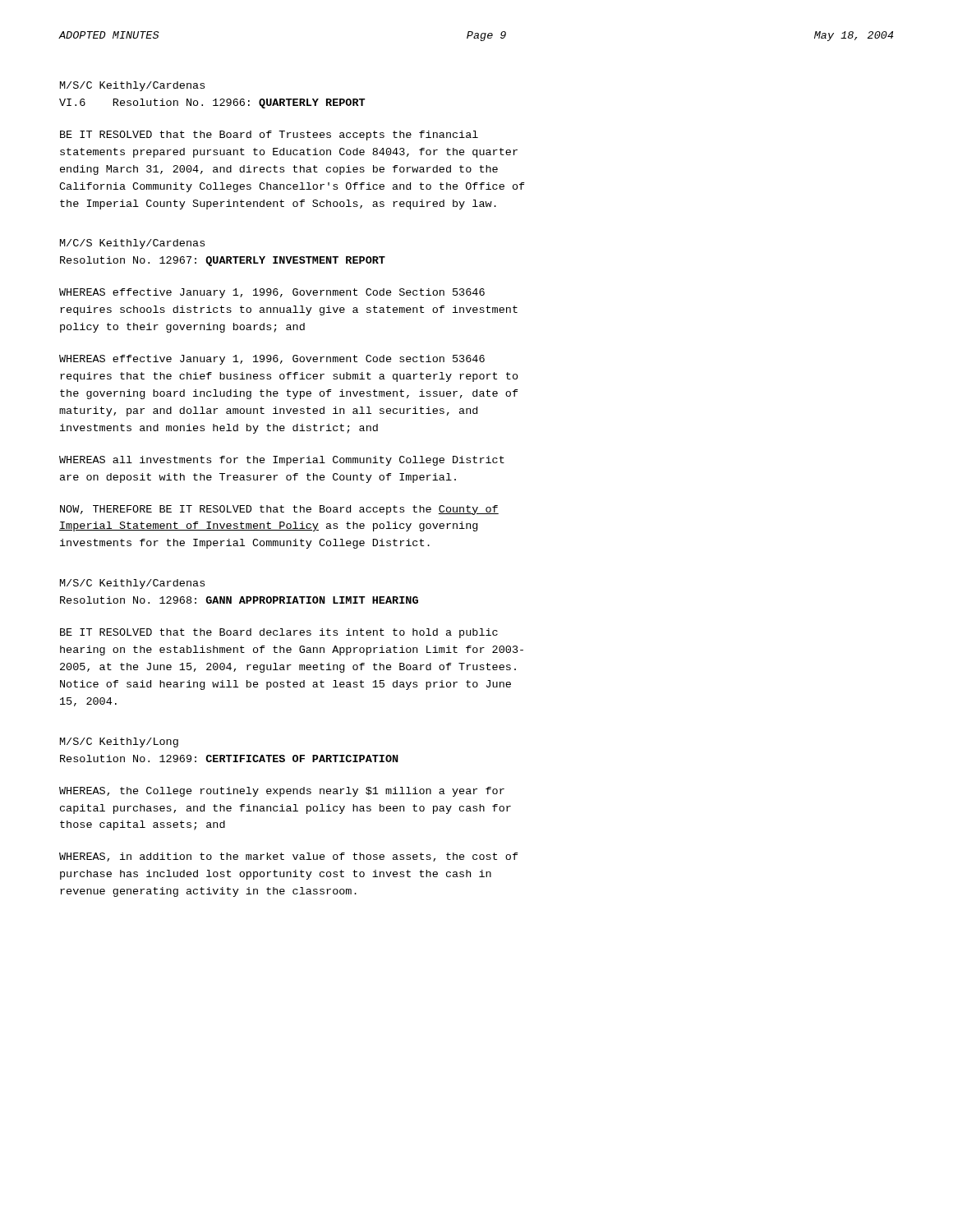Find the text block that reads "BE IT RESOLVED that the Board of"

pos(292,169)
